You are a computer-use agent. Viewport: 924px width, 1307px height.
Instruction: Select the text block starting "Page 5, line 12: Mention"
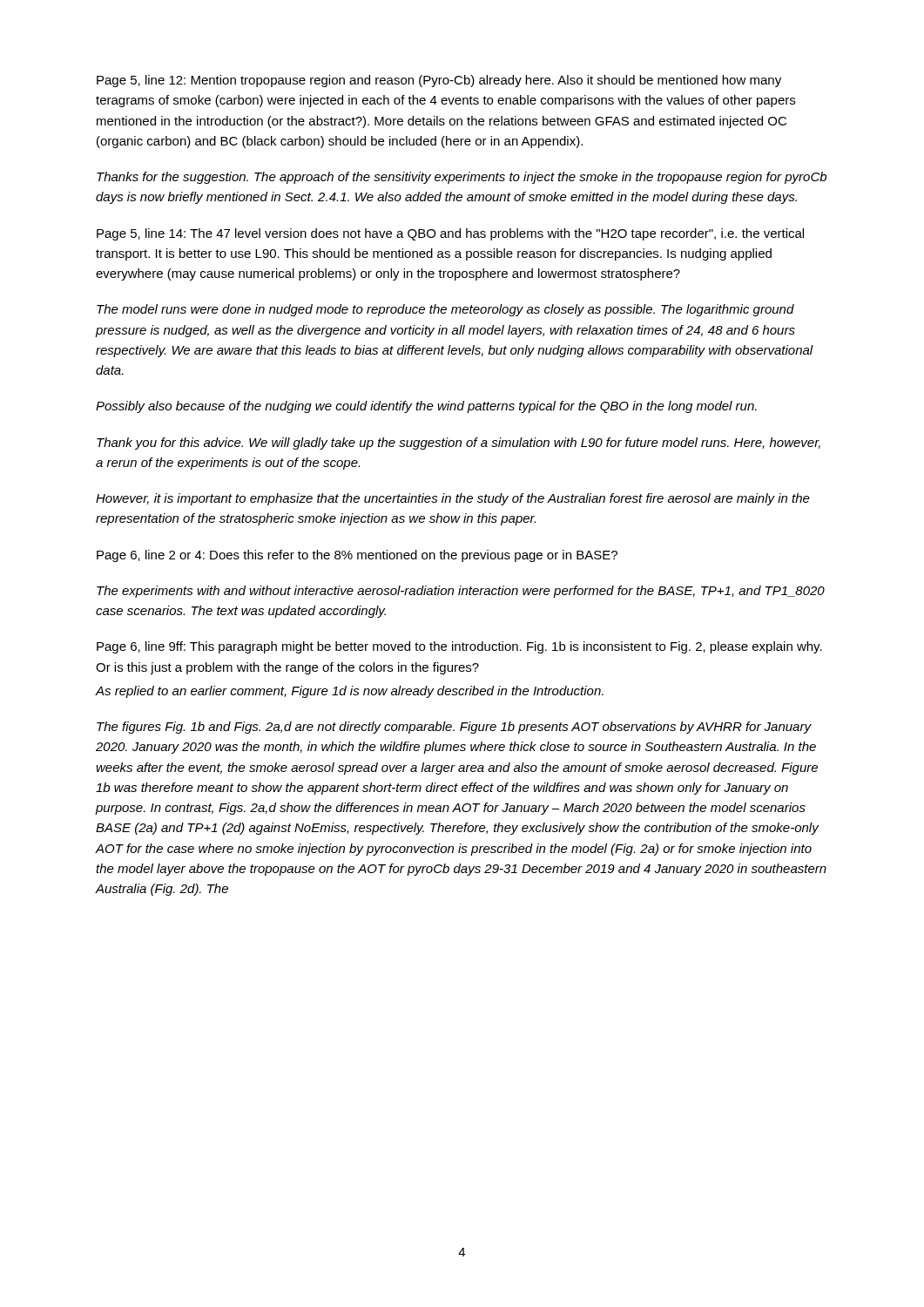pos(446,110)
